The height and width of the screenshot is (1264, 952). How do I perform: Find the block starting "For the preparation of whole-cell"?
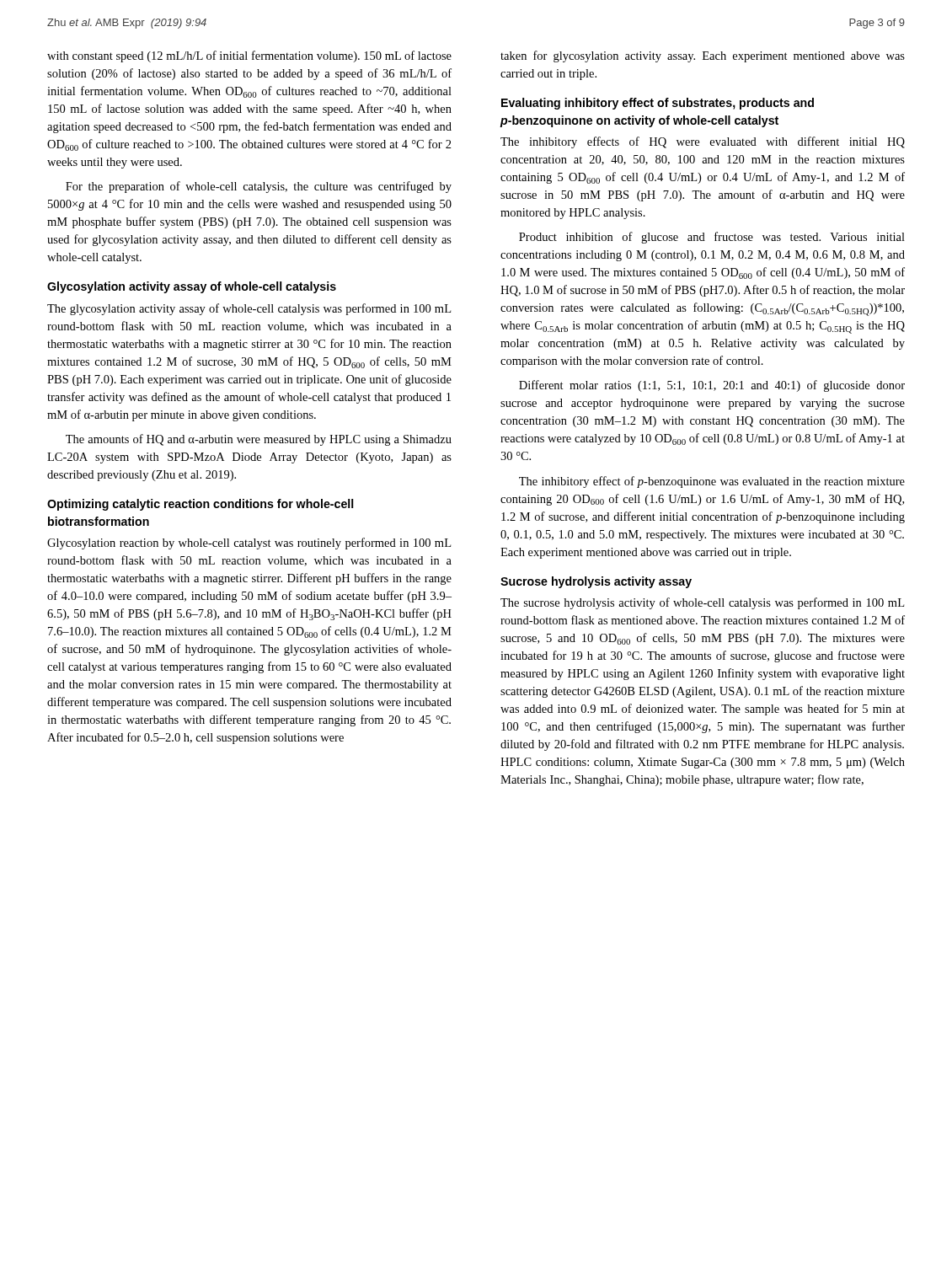[249, 222]
